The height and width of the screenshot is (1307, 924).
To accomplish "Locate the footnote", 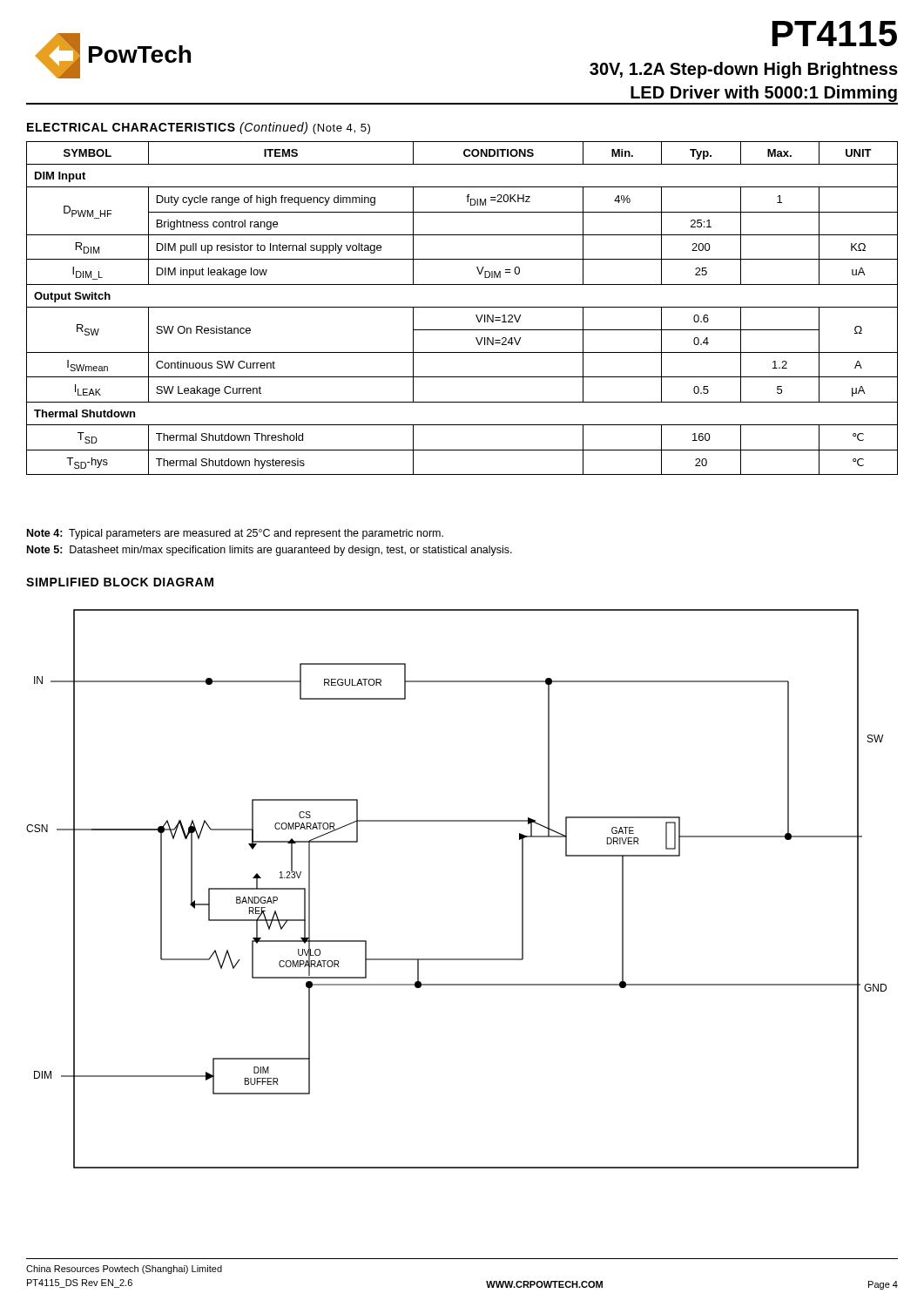I will 269,541.
